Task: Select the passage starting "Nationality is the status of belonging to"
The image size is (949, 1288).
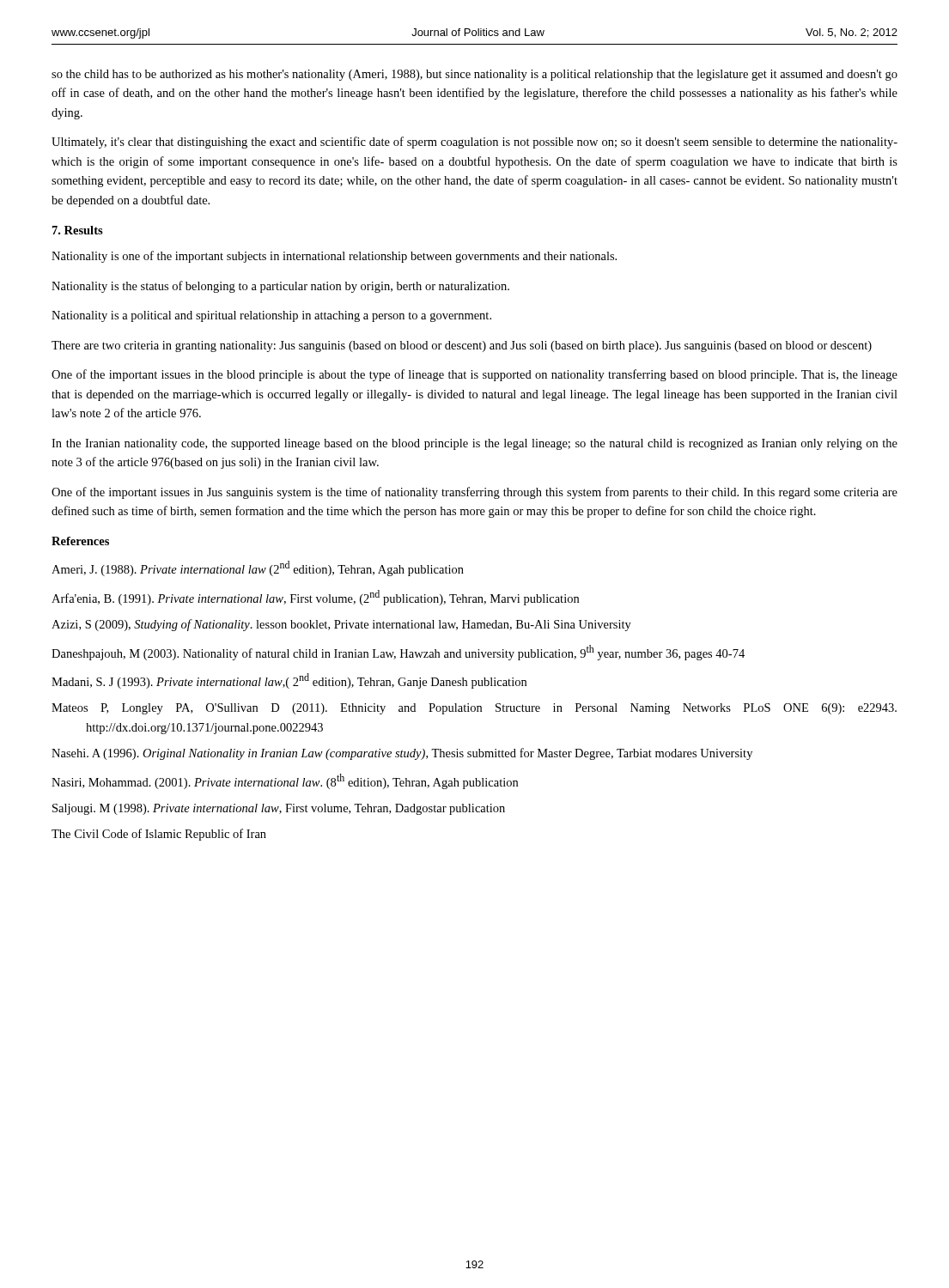Action: point(281,286)
